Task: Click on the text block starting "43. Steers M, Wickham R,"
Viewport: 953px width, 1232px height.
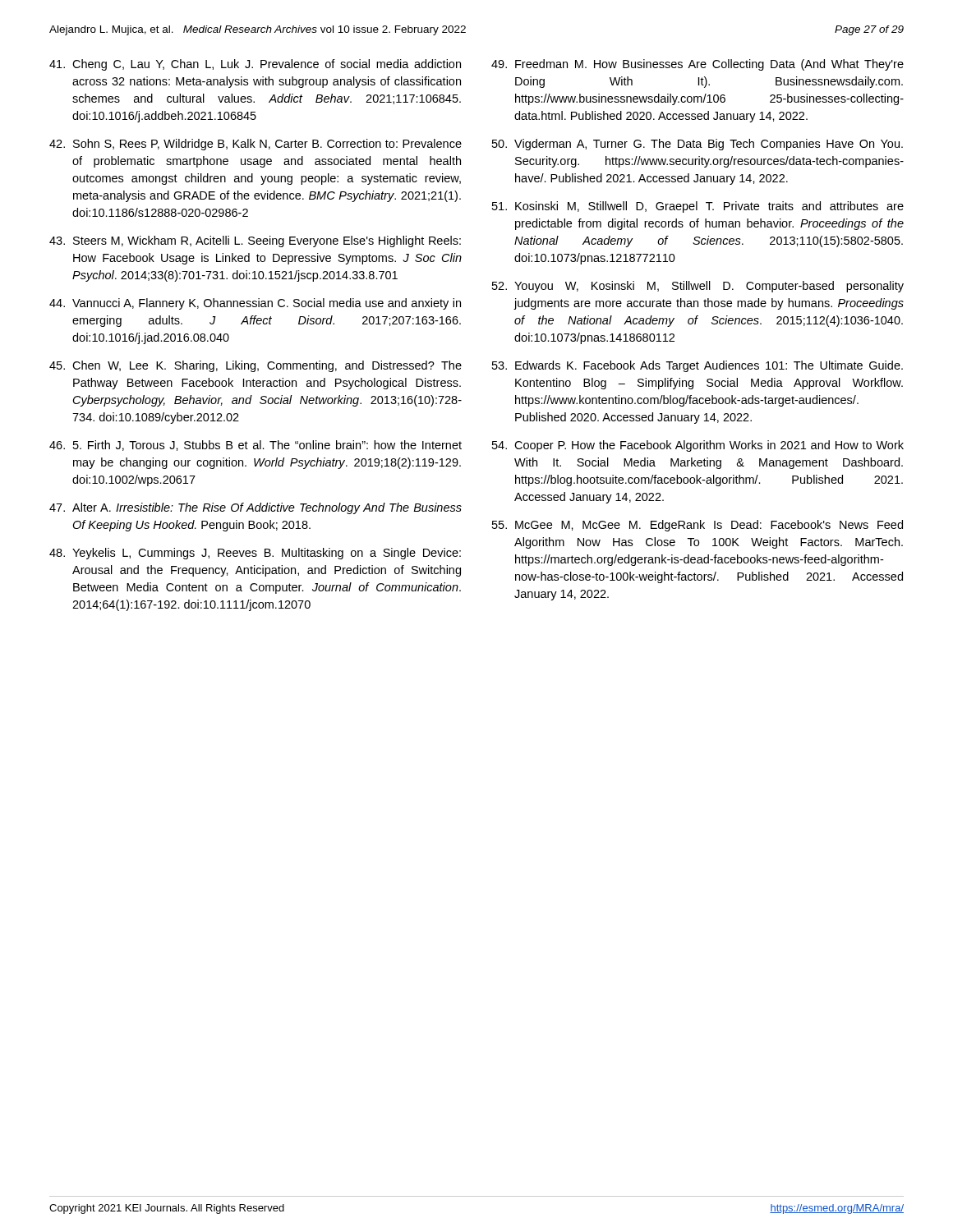Action: 255,258
